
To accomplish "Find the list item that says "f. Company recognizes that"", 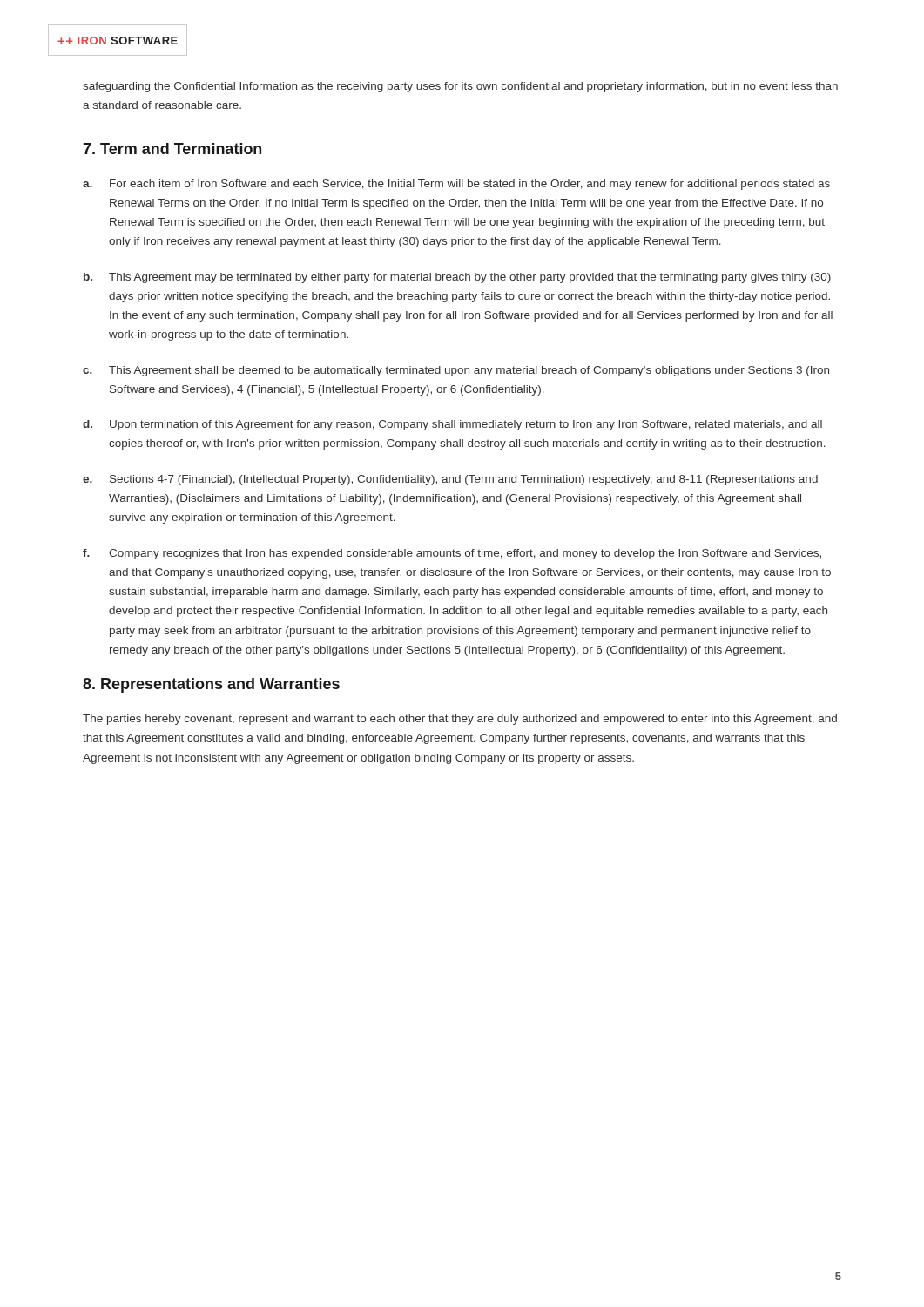I will 462,601.
